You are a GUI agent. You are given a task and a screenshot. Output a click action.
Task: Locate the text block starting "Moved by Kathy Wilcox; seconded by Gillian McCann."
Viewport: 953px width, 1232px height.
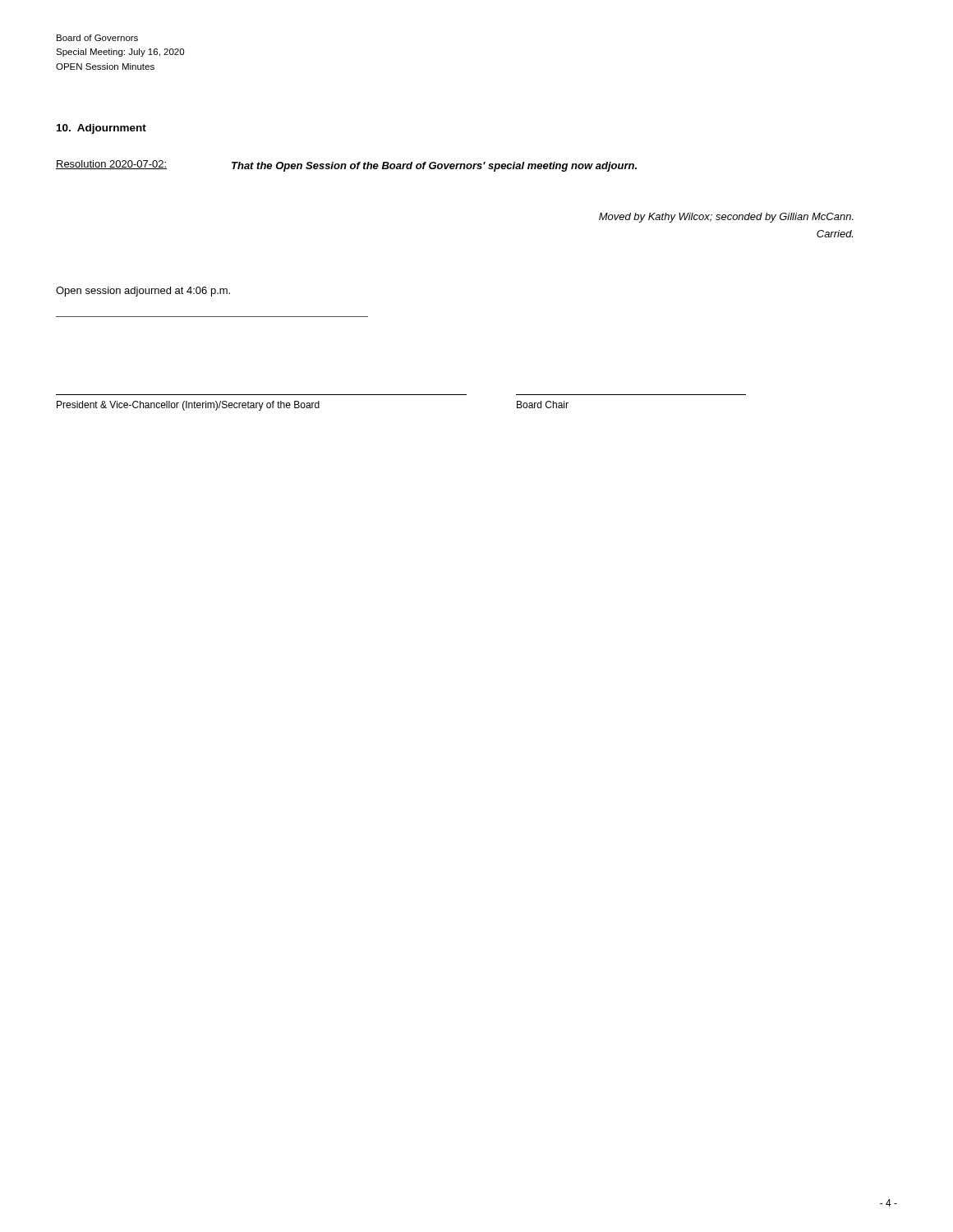pyautogui.click(x=727, y=225)
